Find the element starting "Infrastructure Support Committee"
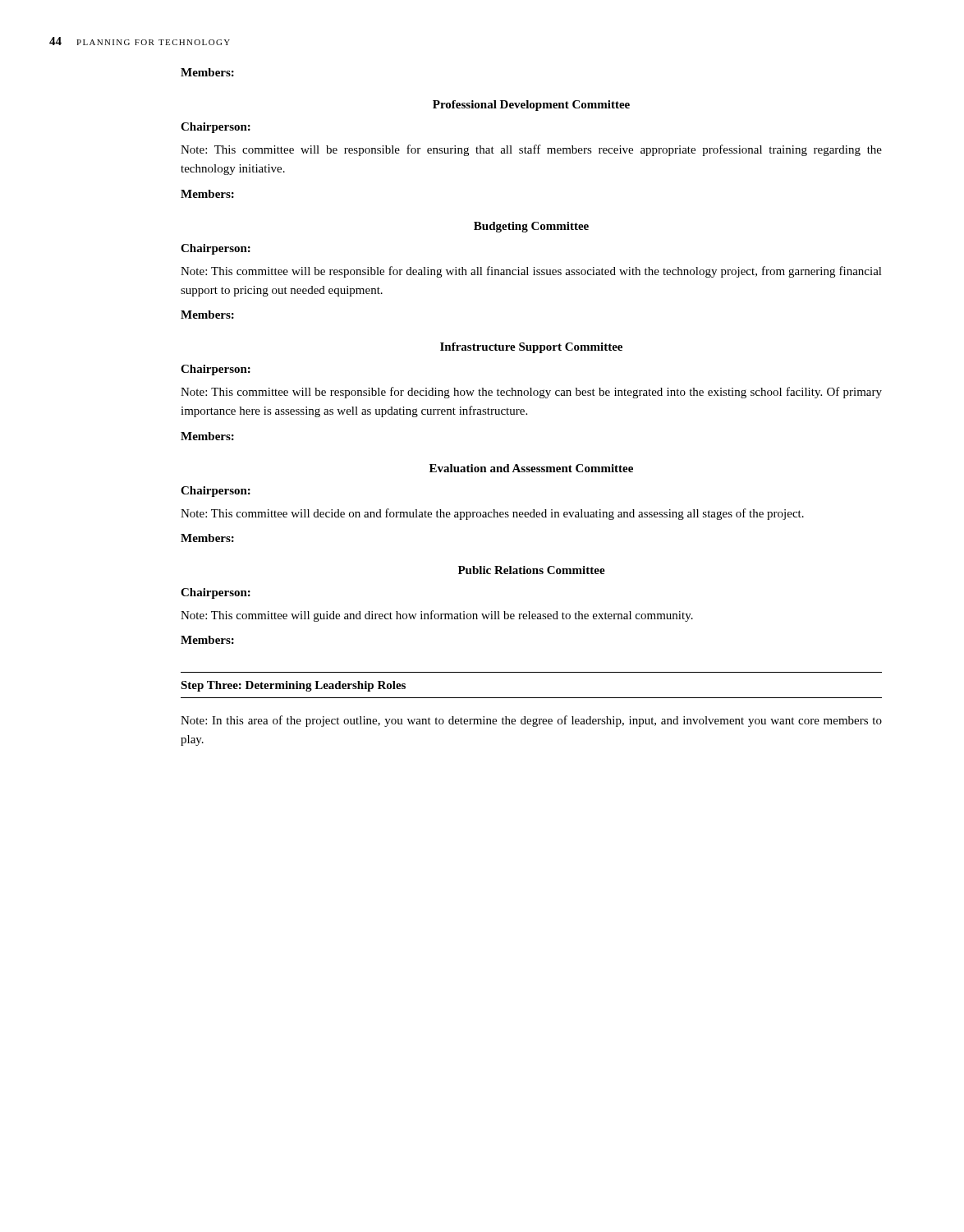 coord(531,347)
